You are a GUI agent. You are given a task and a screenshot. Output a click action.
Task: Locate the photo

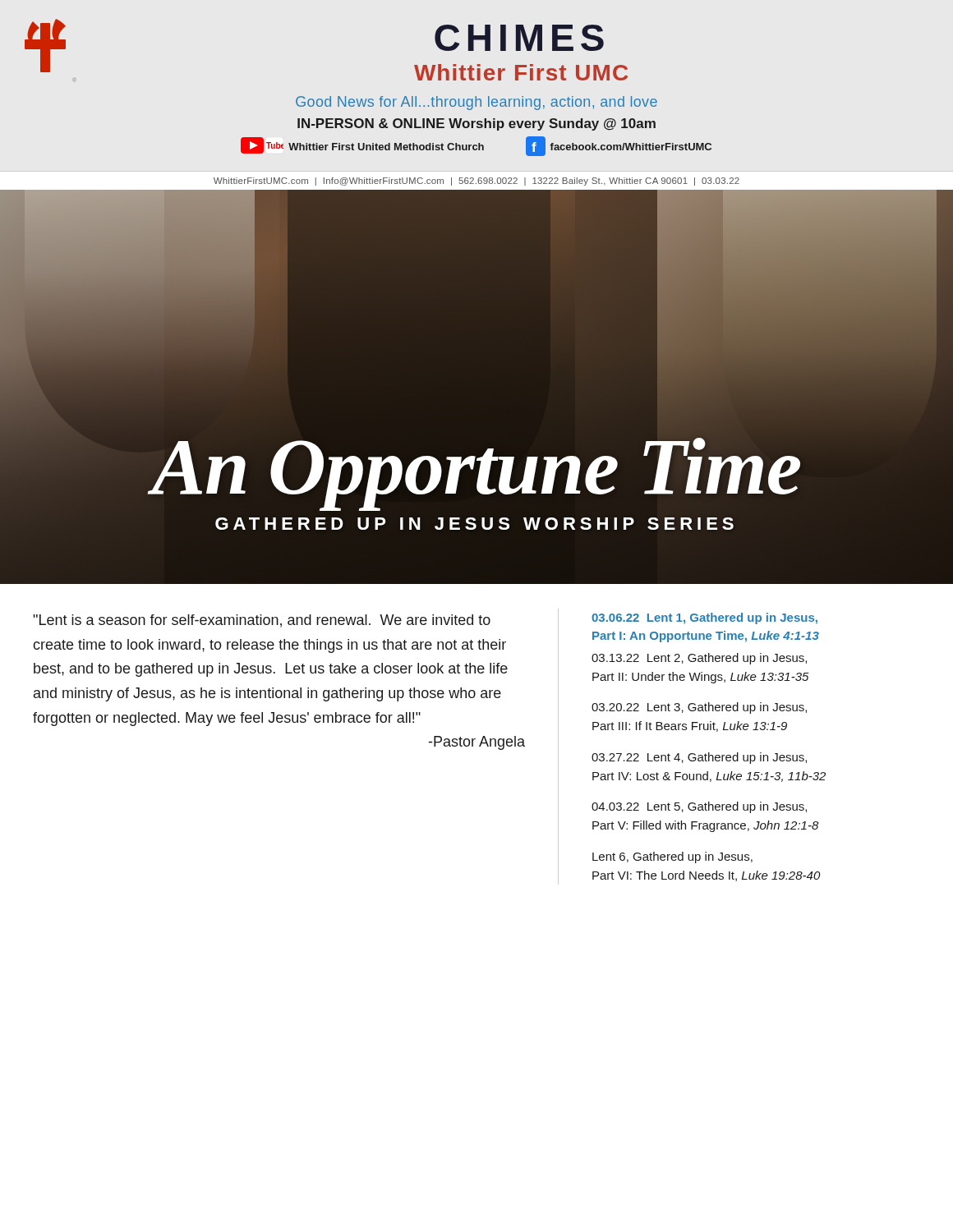point(476,387)
